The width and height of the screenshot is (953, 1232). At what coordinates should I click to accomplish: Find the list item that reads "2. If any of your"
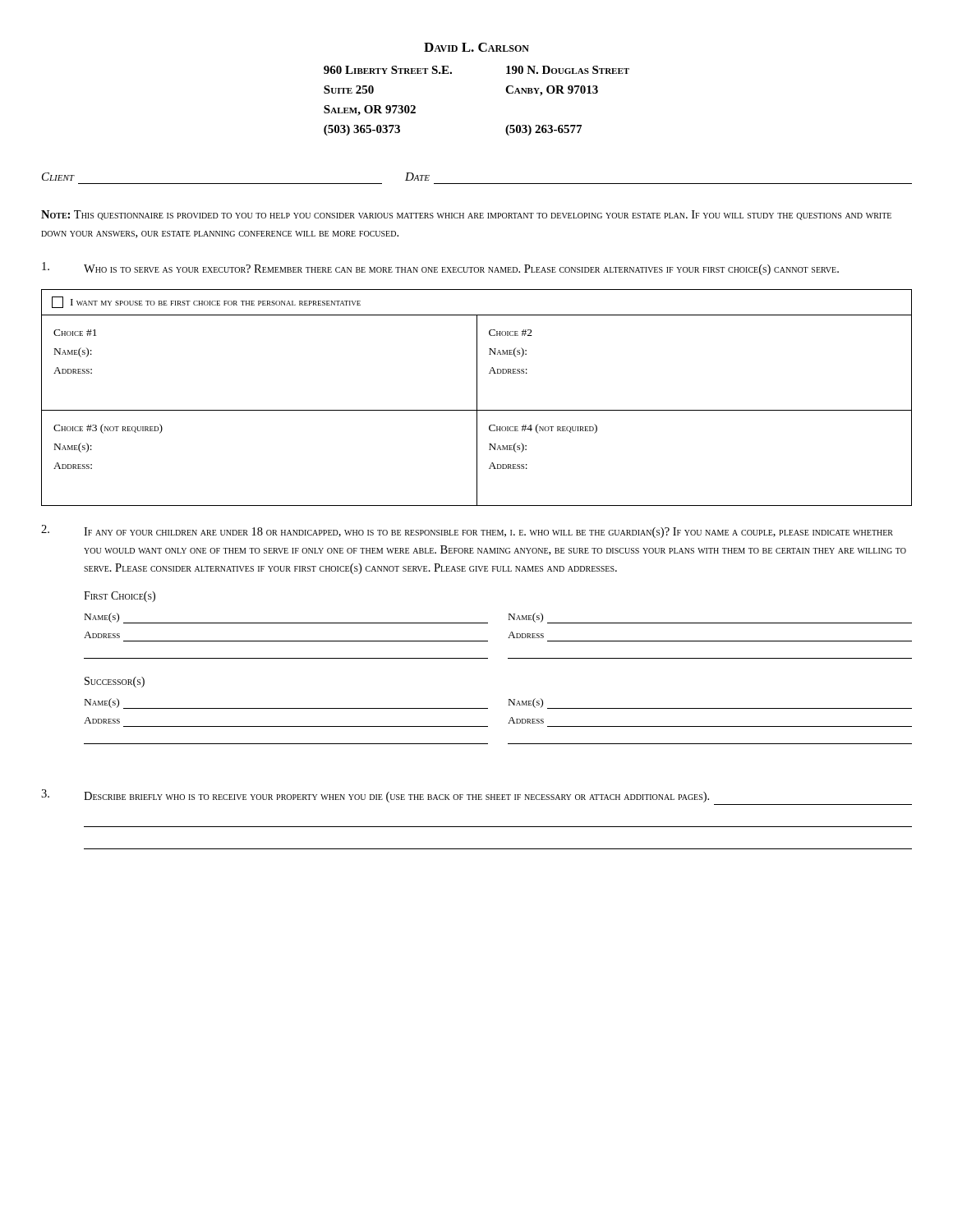476,549
